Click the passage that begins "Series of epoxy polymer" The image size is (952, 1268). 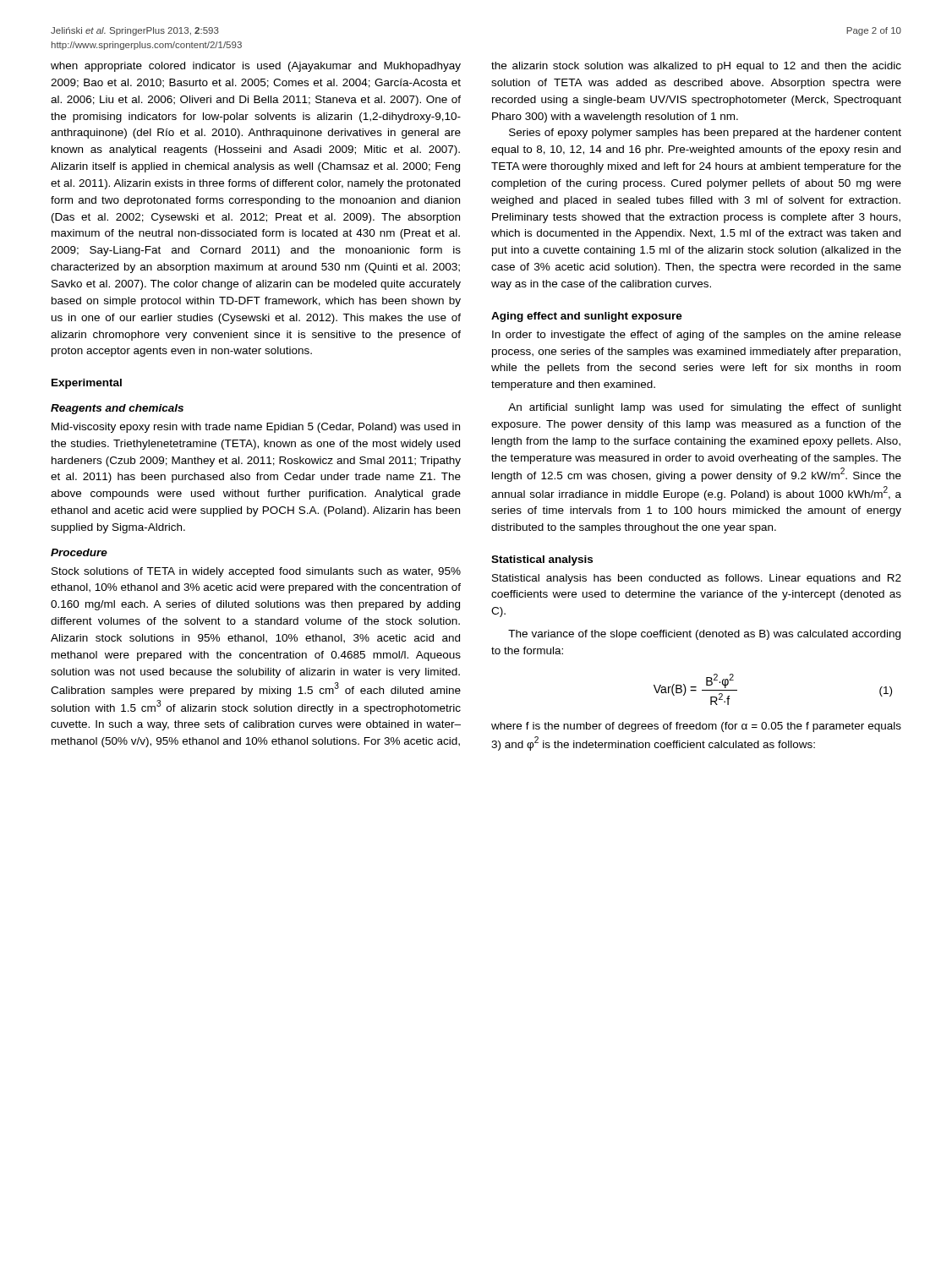(696, 208)
